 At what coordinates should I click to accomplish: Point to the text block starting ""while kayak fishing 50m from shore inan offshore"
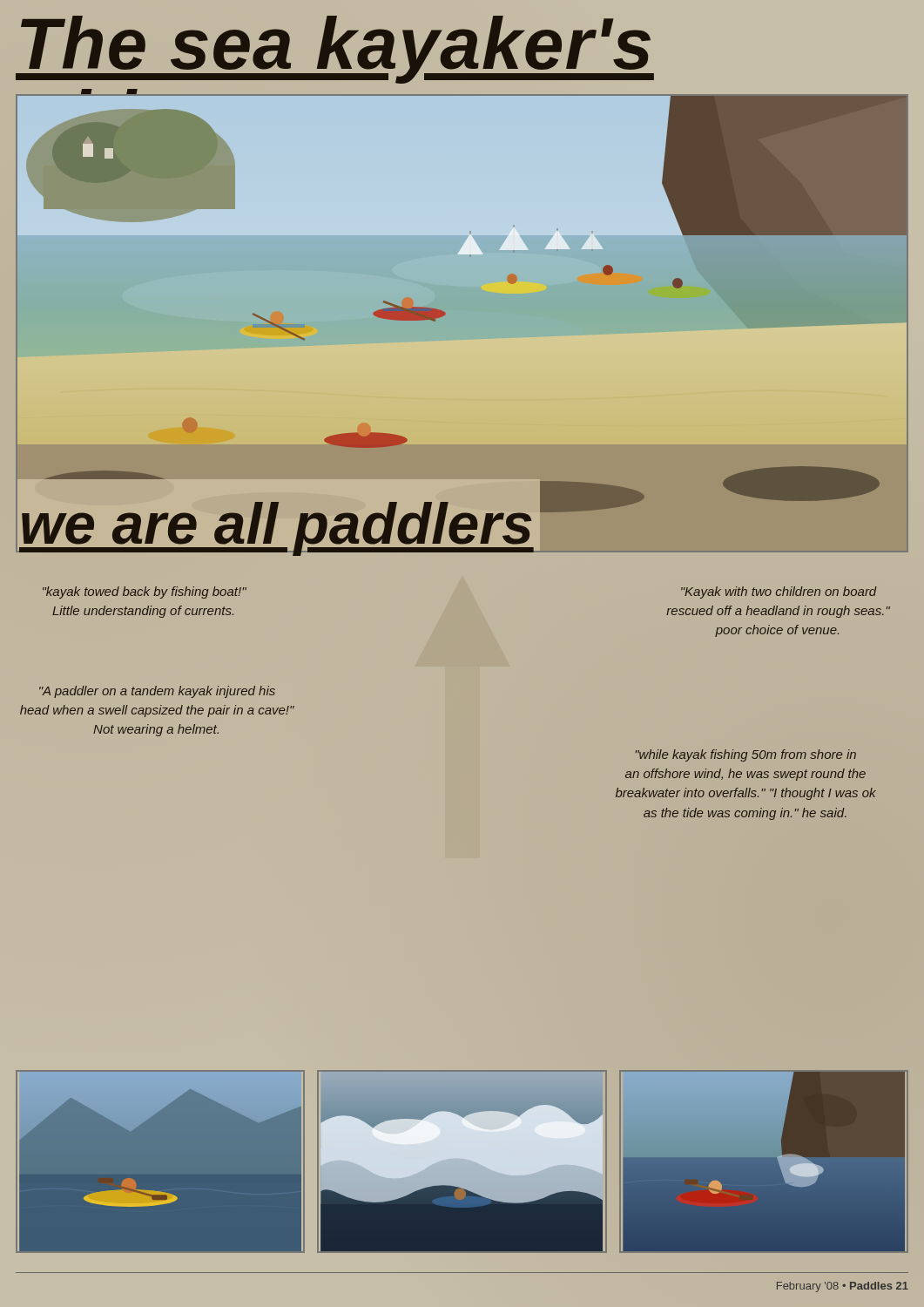[745, 783]
